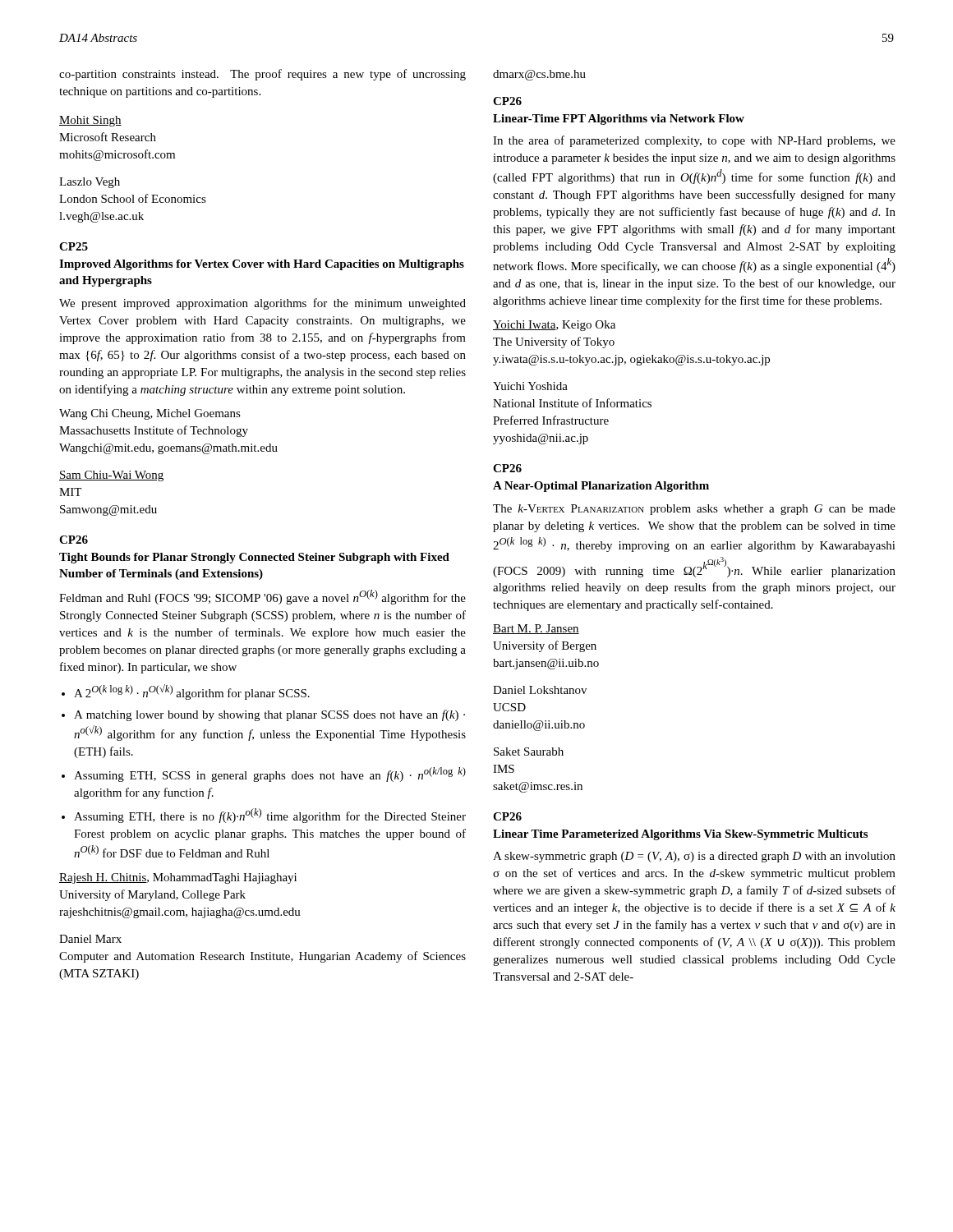Click the passage that begins "Yoichi Iwata, Keigo Oka The University of"
Viewport: 953px width, 1232px height.
pyautogui.click(x=554, y=326)
